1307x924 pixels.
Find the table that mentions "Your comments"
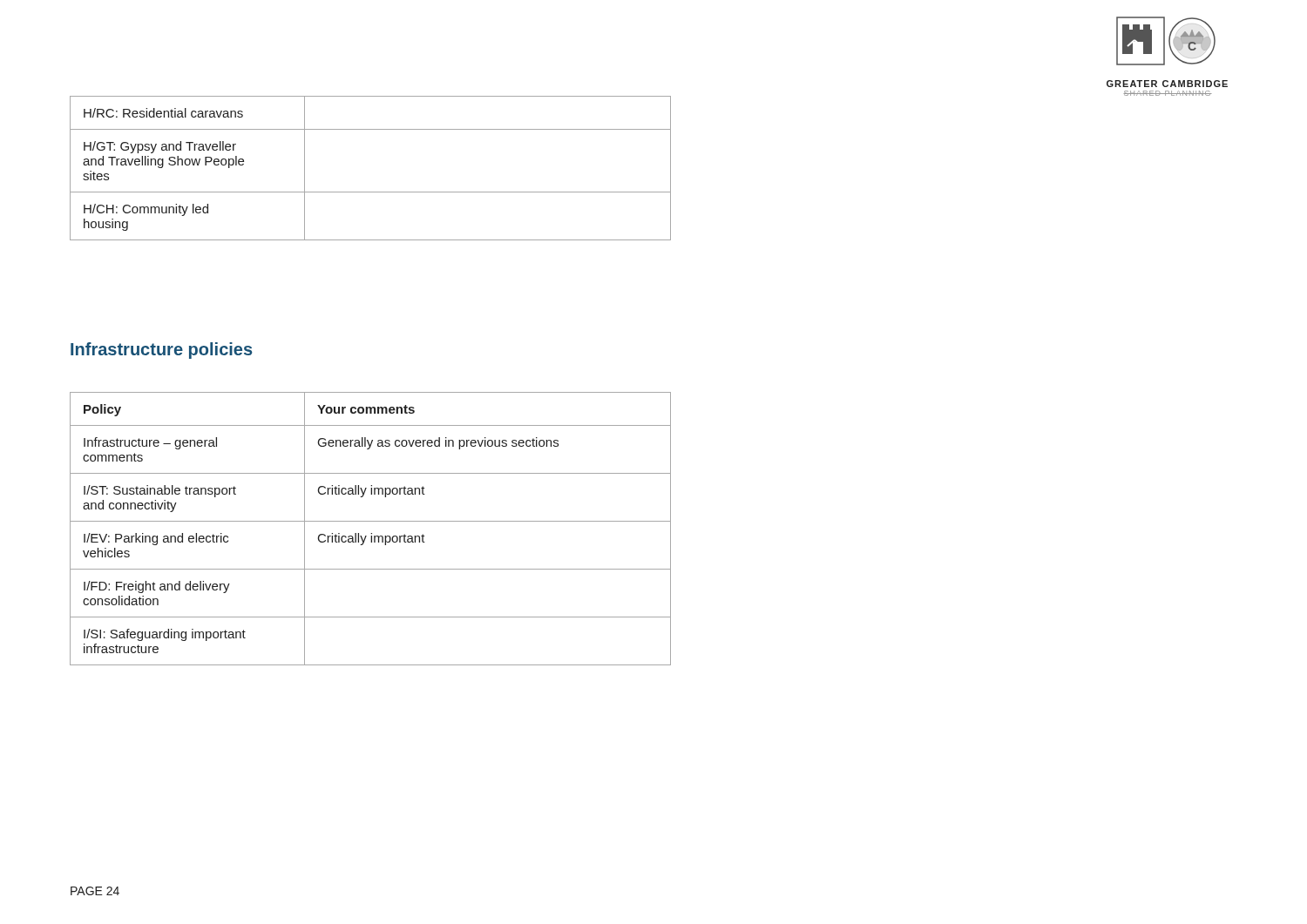pyautogui.click(x=370, y=529)
